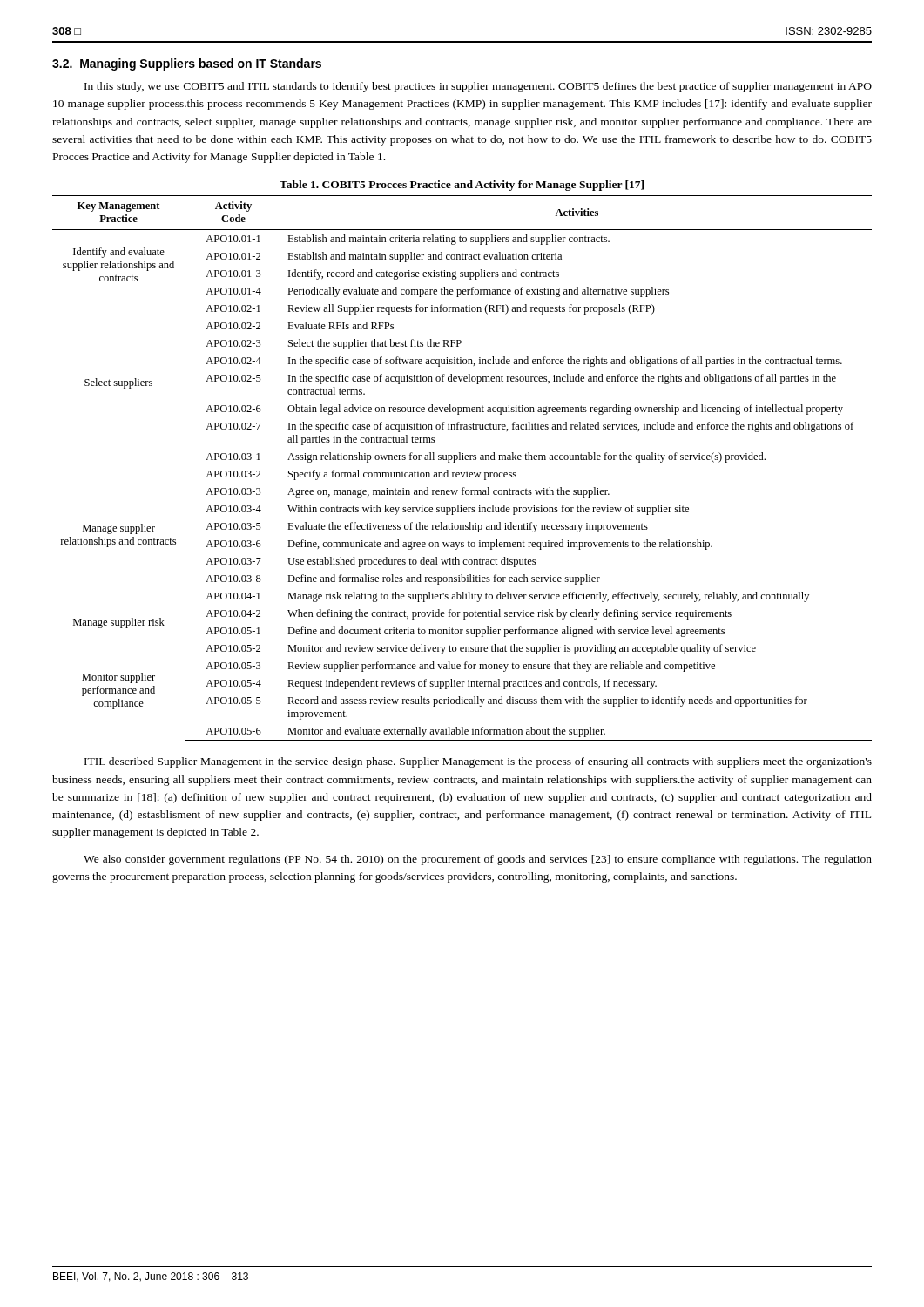The height and width of the screenshot is (1307, 924).
Task: Locate the text block starting "3.2. Managing Suppliers based on IT Standars"
Action: click(187, 64)
